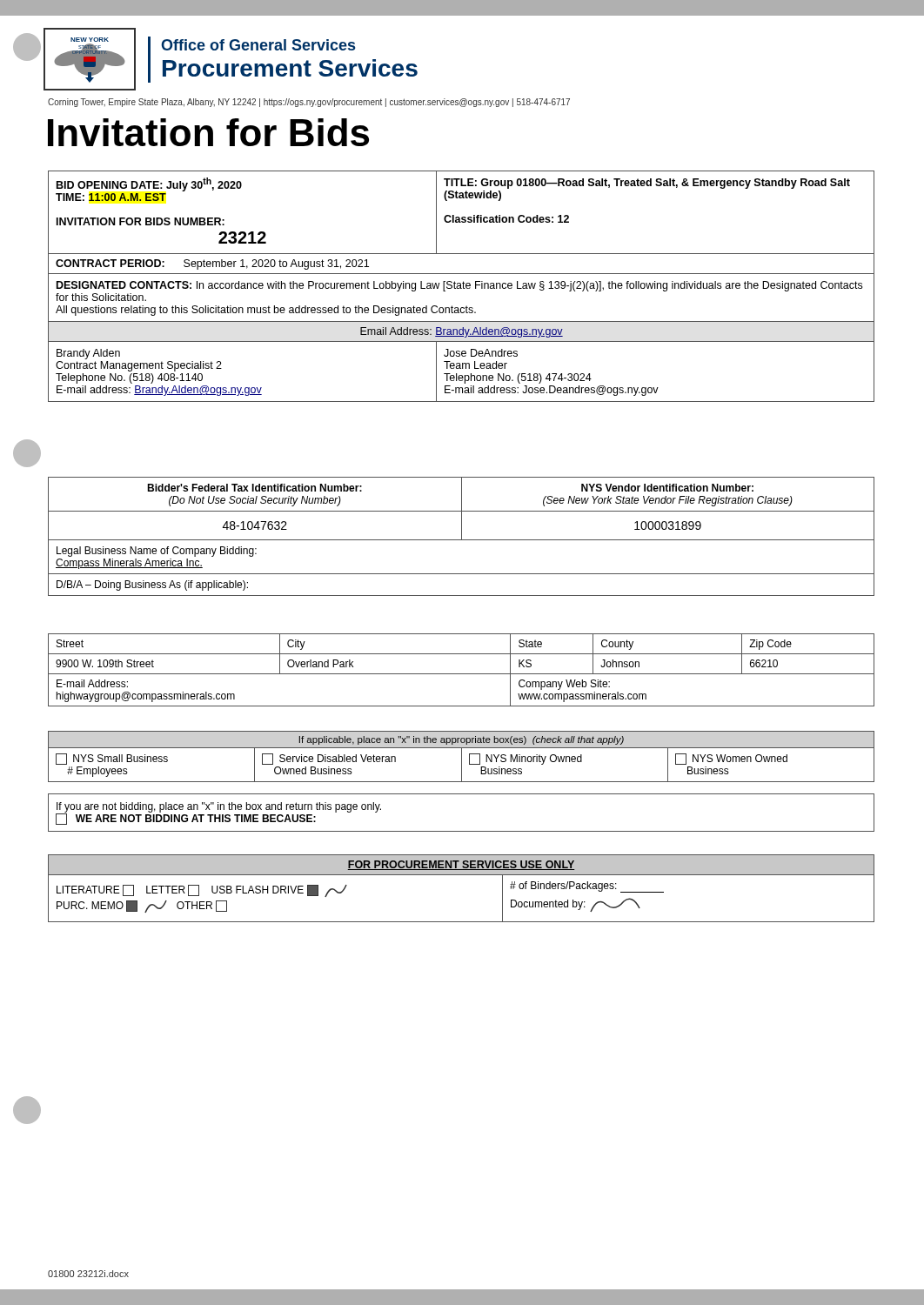The image size is (924, 1305).
Task: Click on the table containing "Bidder's Federal Tax"
Action: (x=461, y=536)
